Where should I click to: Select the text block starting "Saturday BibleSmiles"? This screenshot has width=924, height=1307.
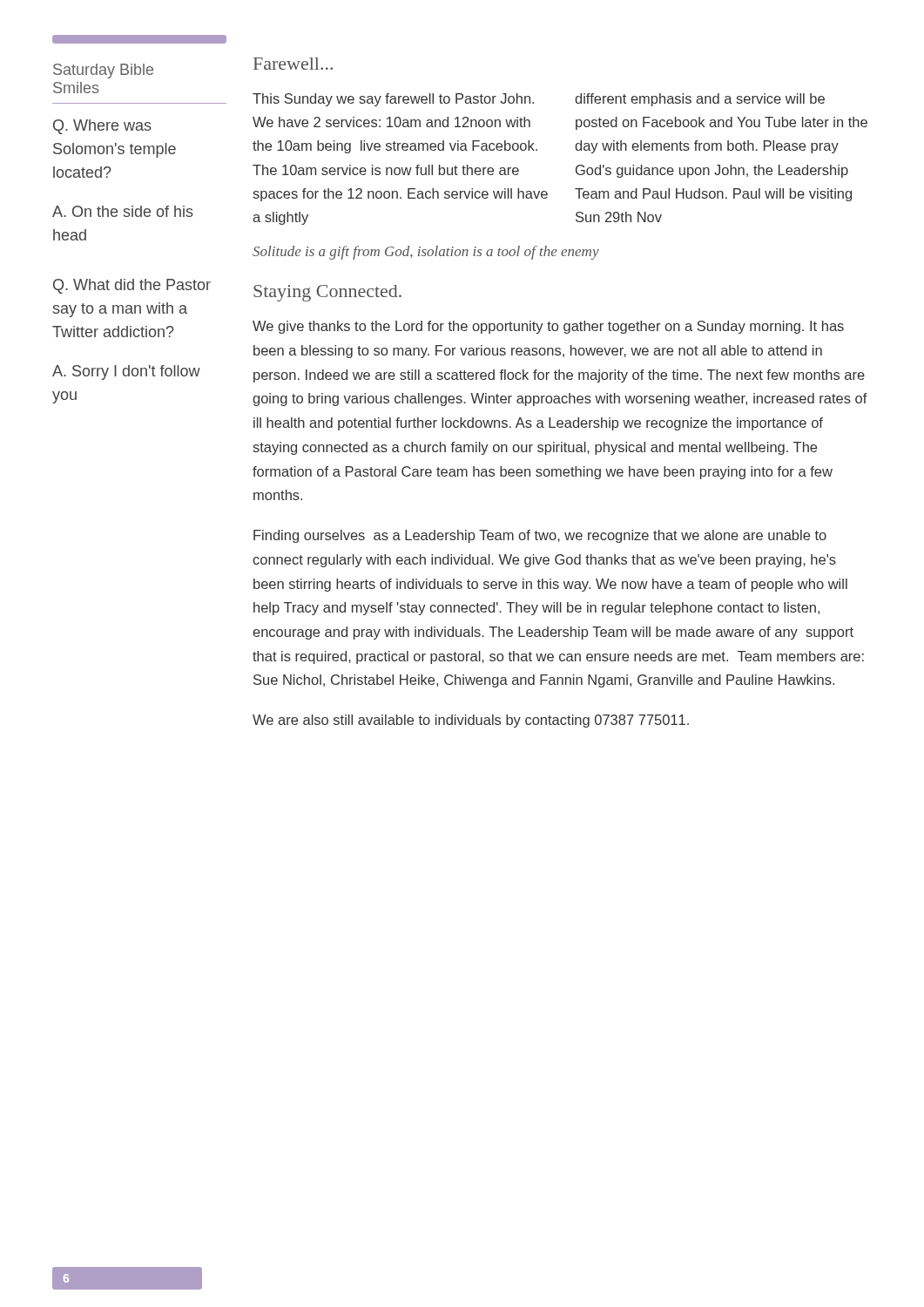(x=139, y=82)
